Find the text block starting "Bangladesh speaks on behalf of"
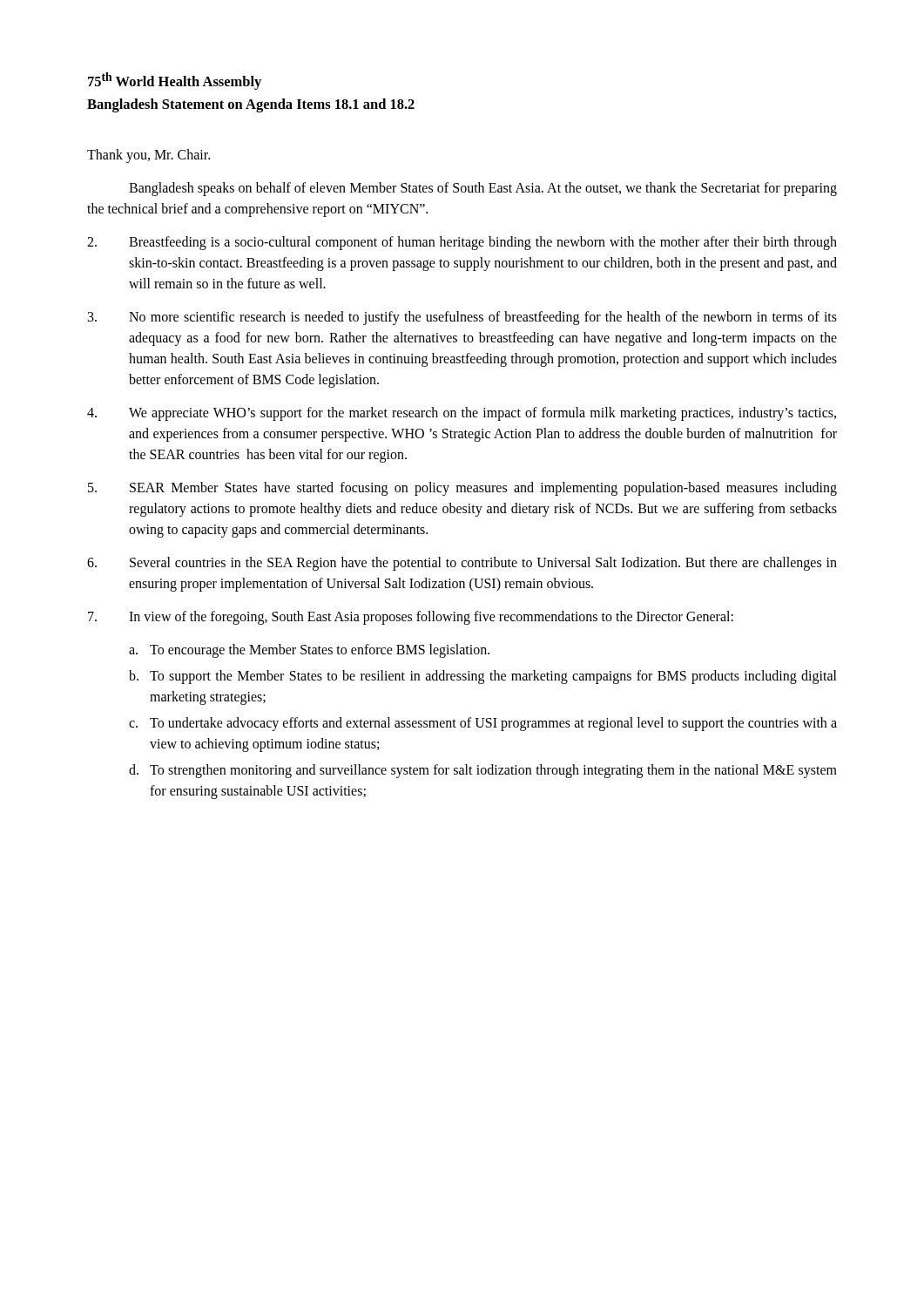Viewport: 924px width, 1307px height. pyautogui.click(x=462, y=198)
